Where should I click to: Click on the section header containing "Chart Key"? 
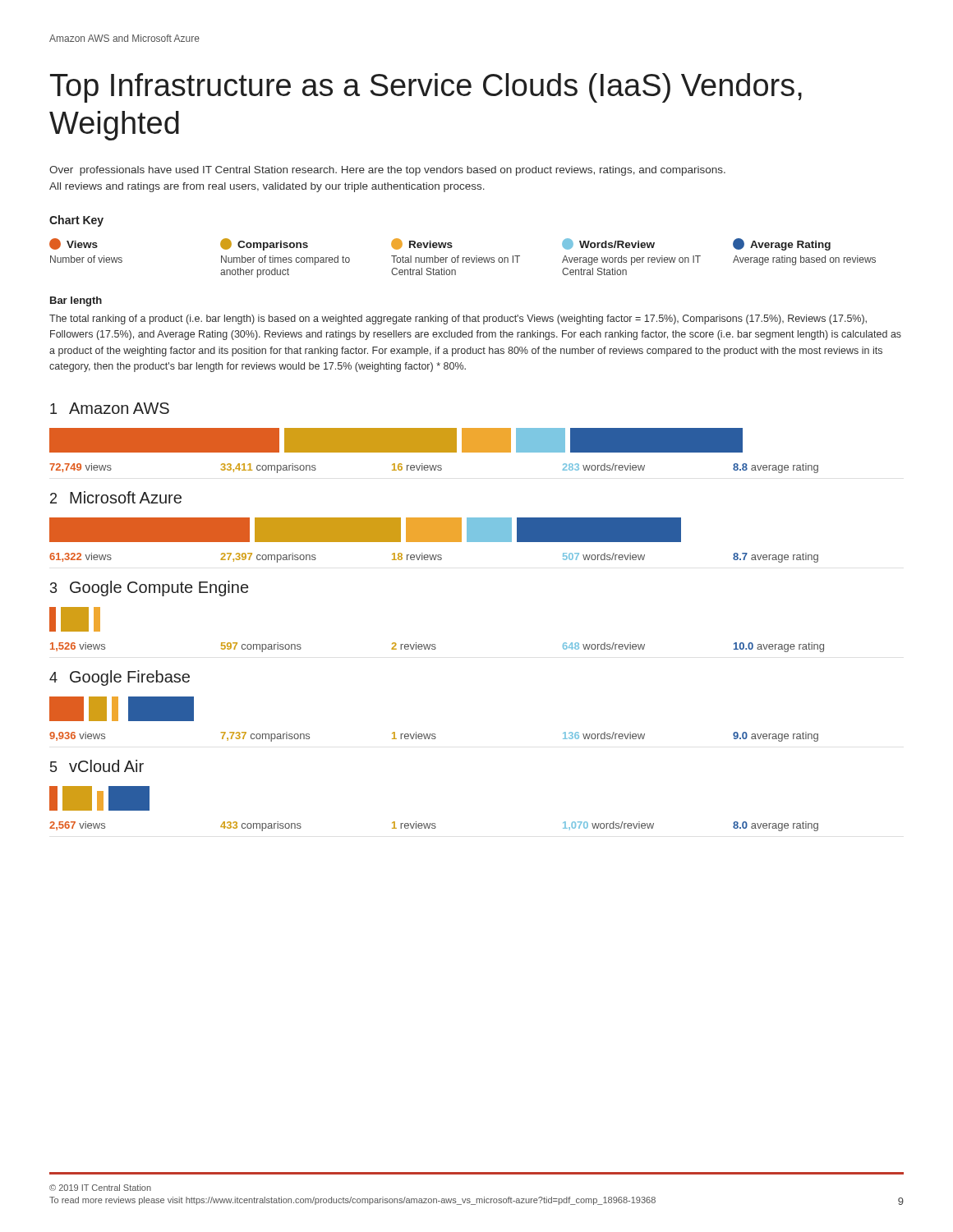(76, 220)
